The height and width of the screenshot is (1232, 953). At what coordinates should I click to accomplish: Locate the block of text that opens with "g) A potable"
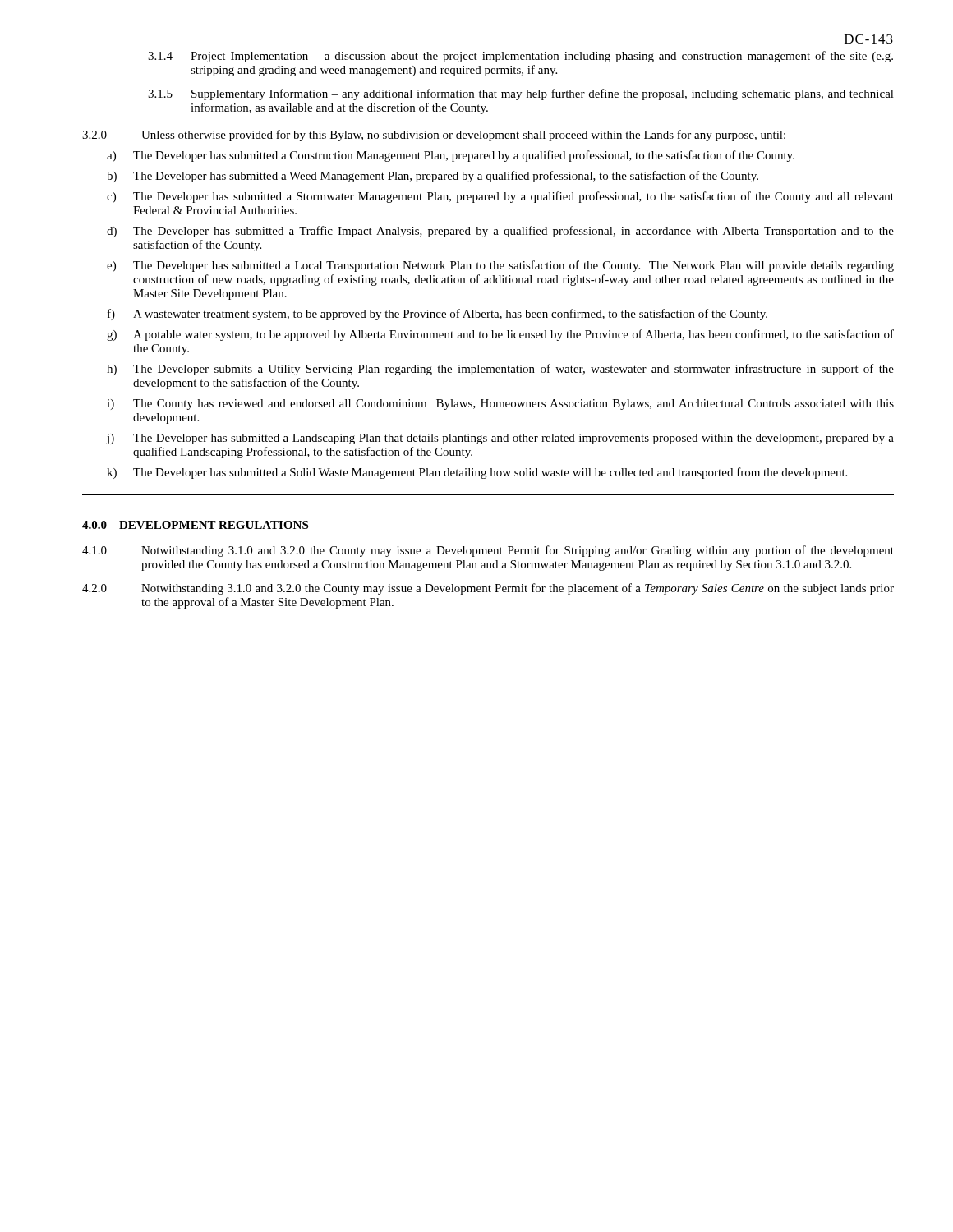click(x=500, y=342)
